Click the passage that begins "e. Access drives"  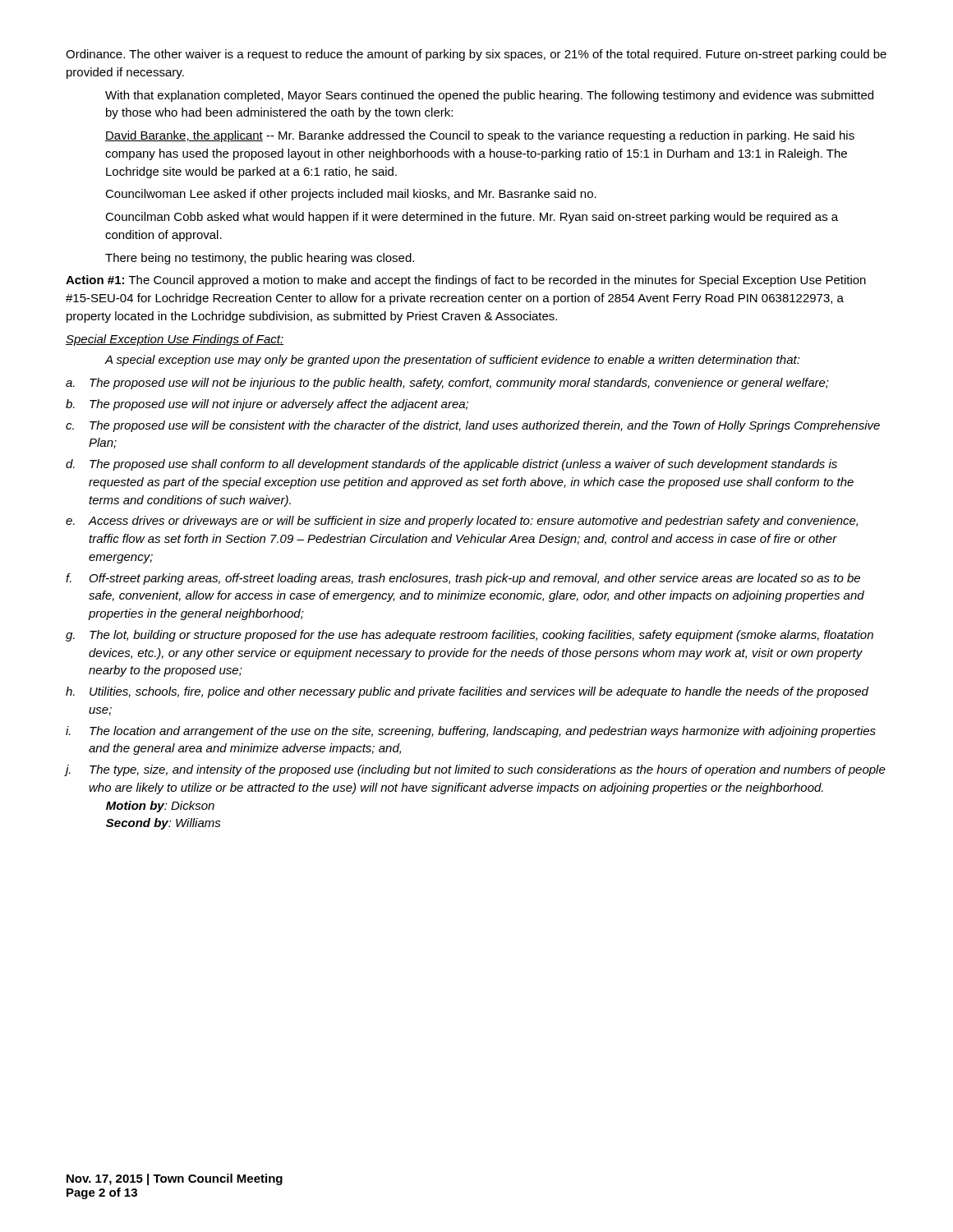(x=476, y=539)
